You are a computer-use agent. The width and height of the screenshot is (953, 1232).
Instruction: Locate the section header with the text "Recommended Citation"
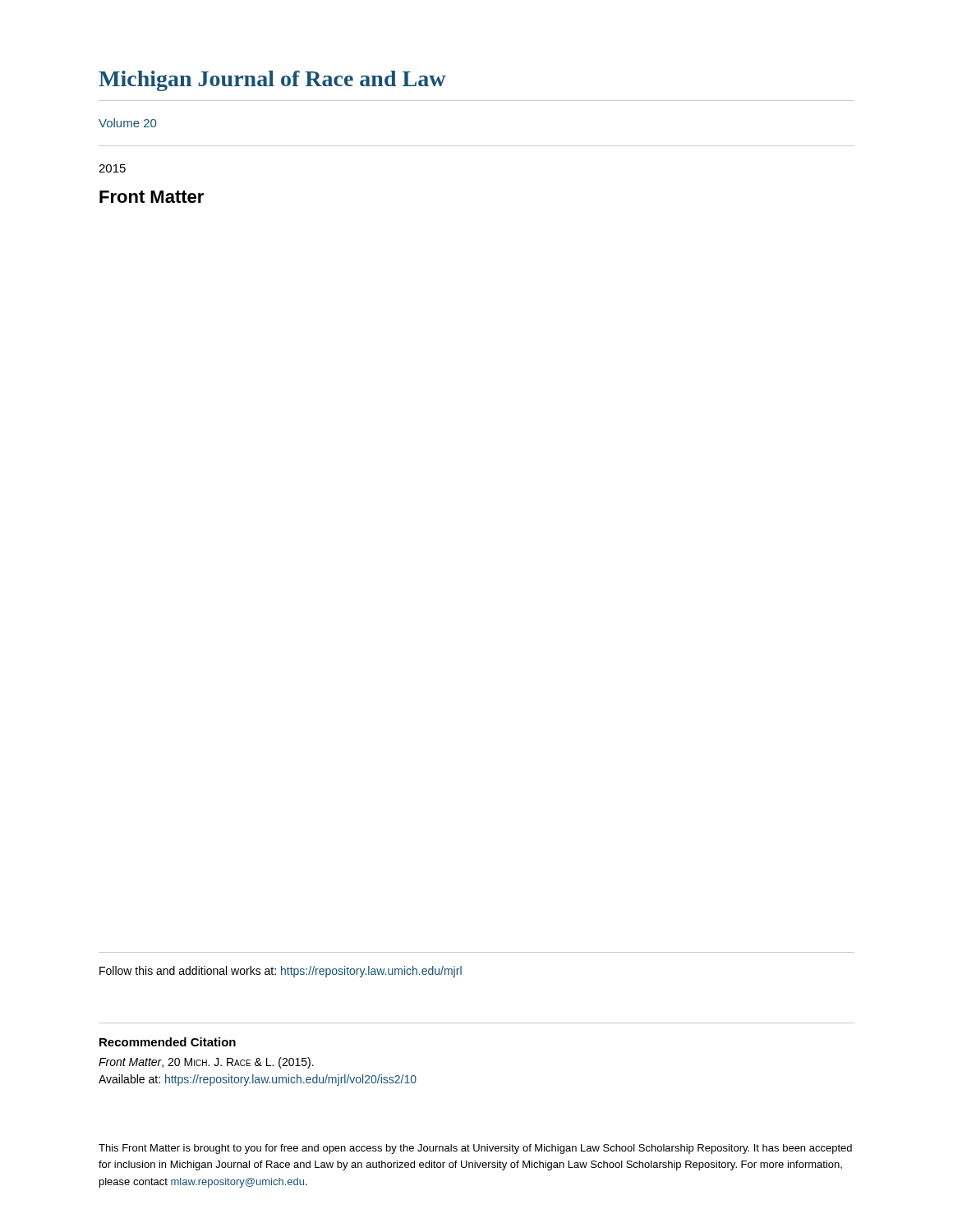[167, 1042]
